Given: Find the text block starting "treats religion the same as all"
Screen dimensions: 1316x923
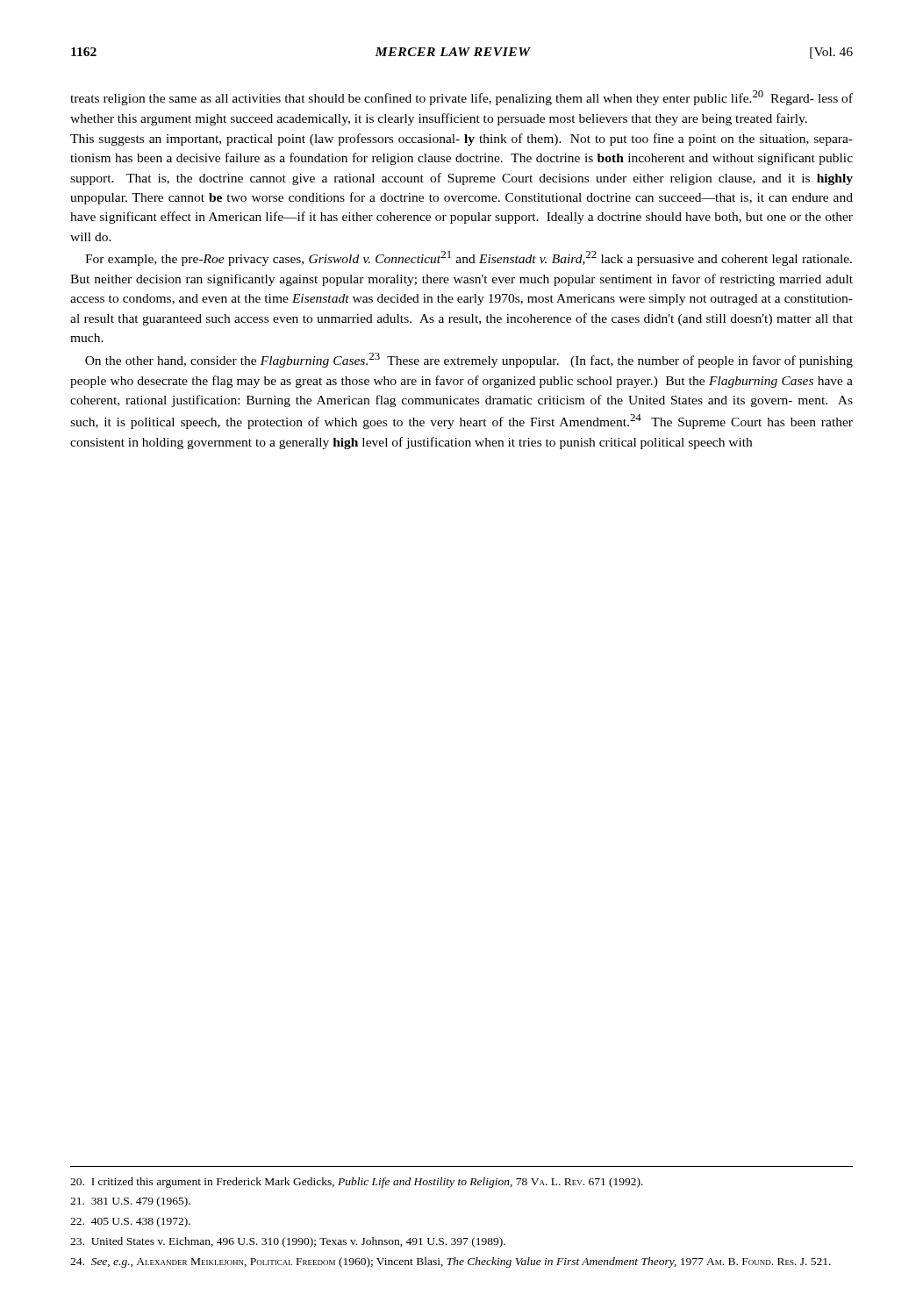Looking at the screenshot, I should pos(462,107).
